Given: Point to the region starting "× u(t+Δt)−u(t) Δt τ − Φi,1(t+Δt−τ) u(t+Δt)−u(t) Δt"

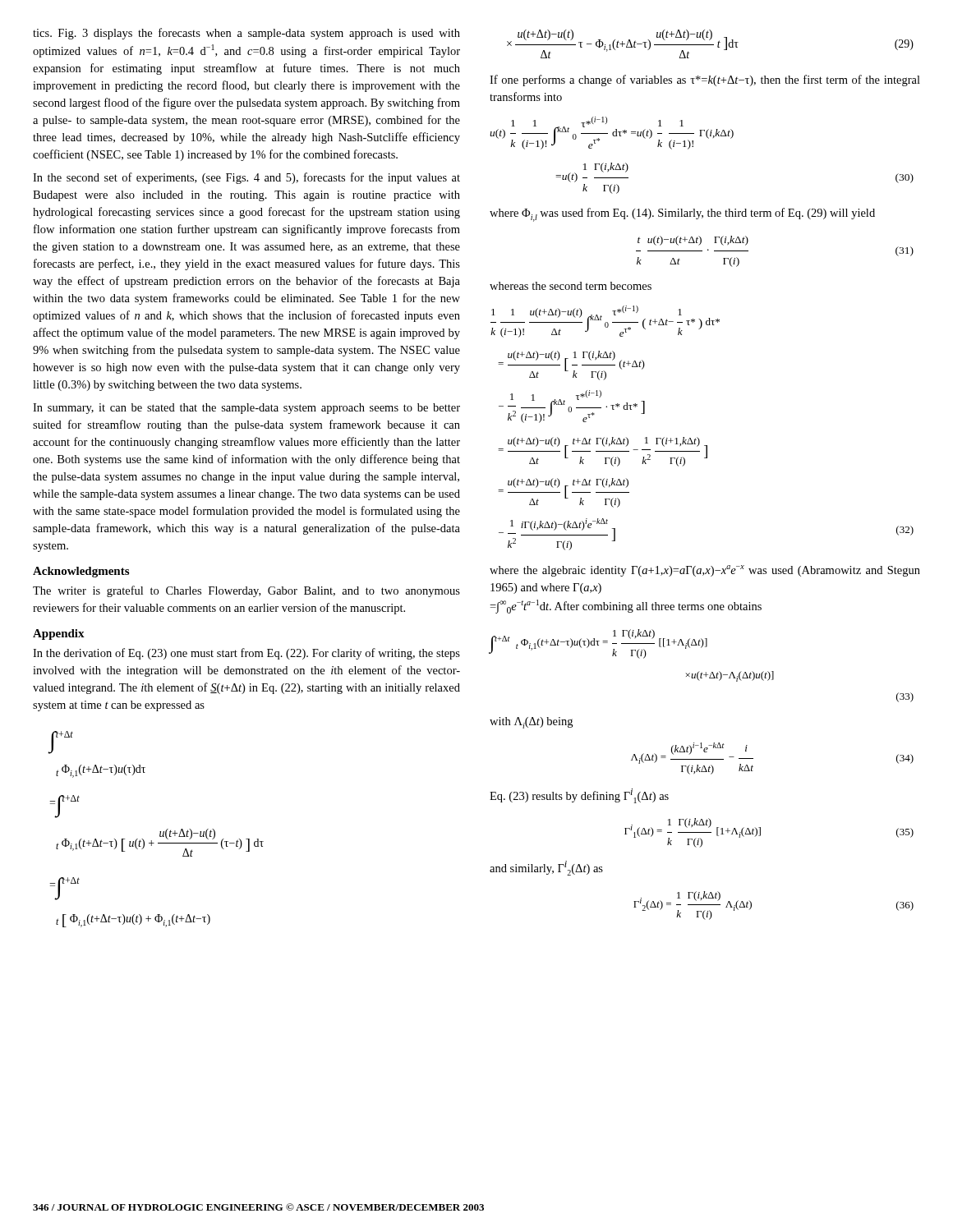Looking at the screenshot, I should tap(705, 45).
